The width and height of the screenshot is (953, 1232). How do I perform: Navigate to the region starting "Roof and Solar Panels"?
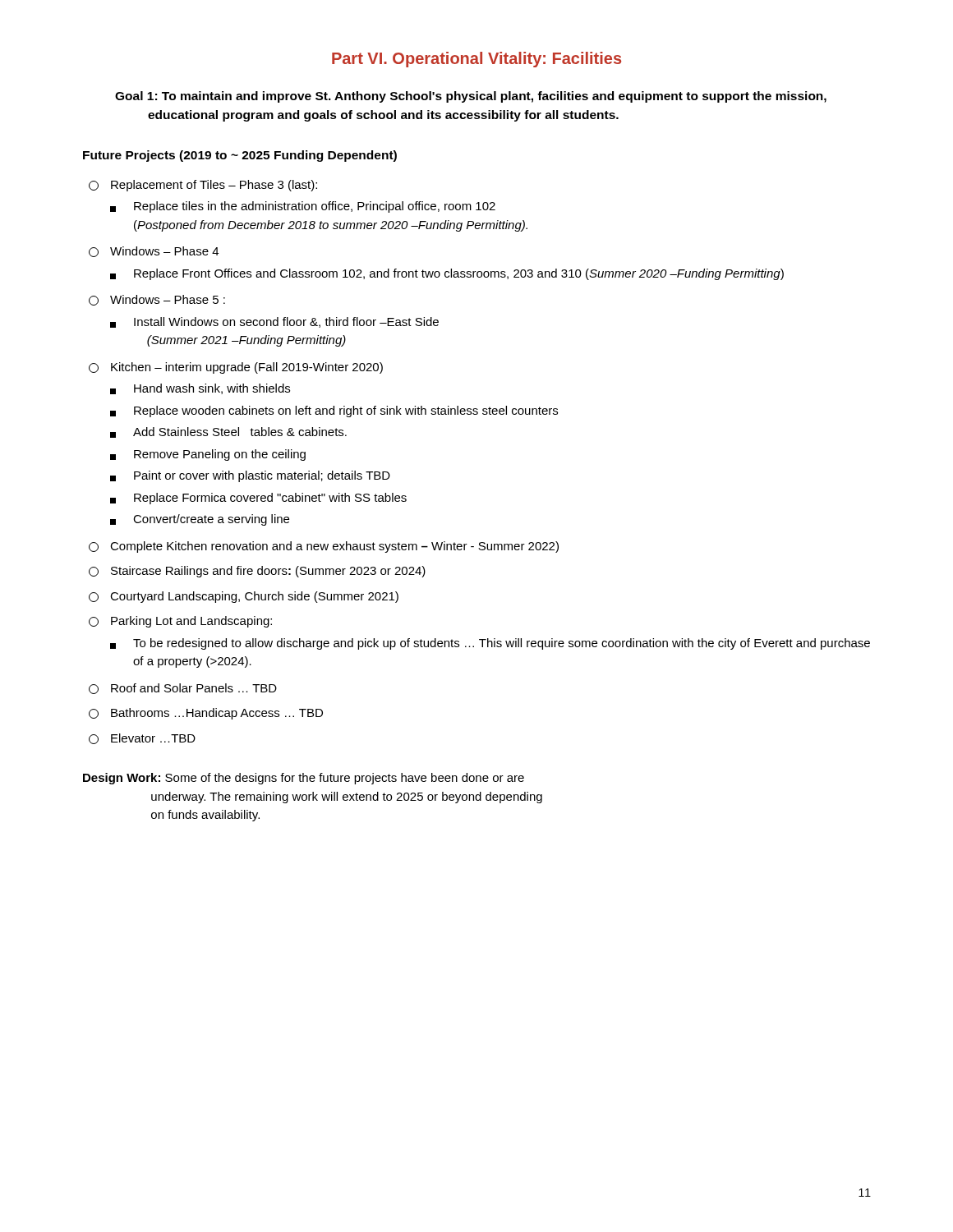coord(183,689)
